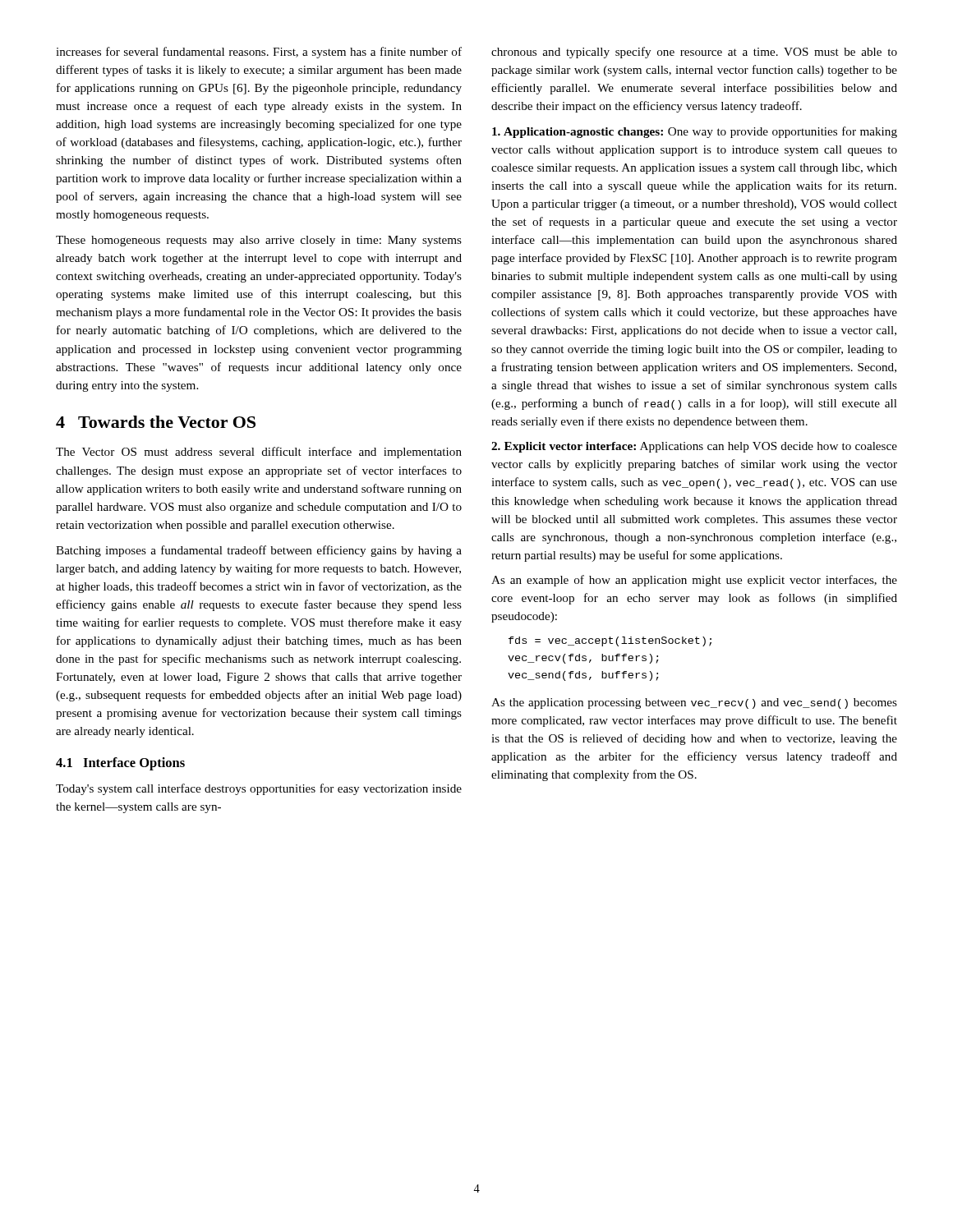Click where it says "4.1 Interface Options"
The width and height of the screenshot is (953, 1232).
click(x=120, y=764)
